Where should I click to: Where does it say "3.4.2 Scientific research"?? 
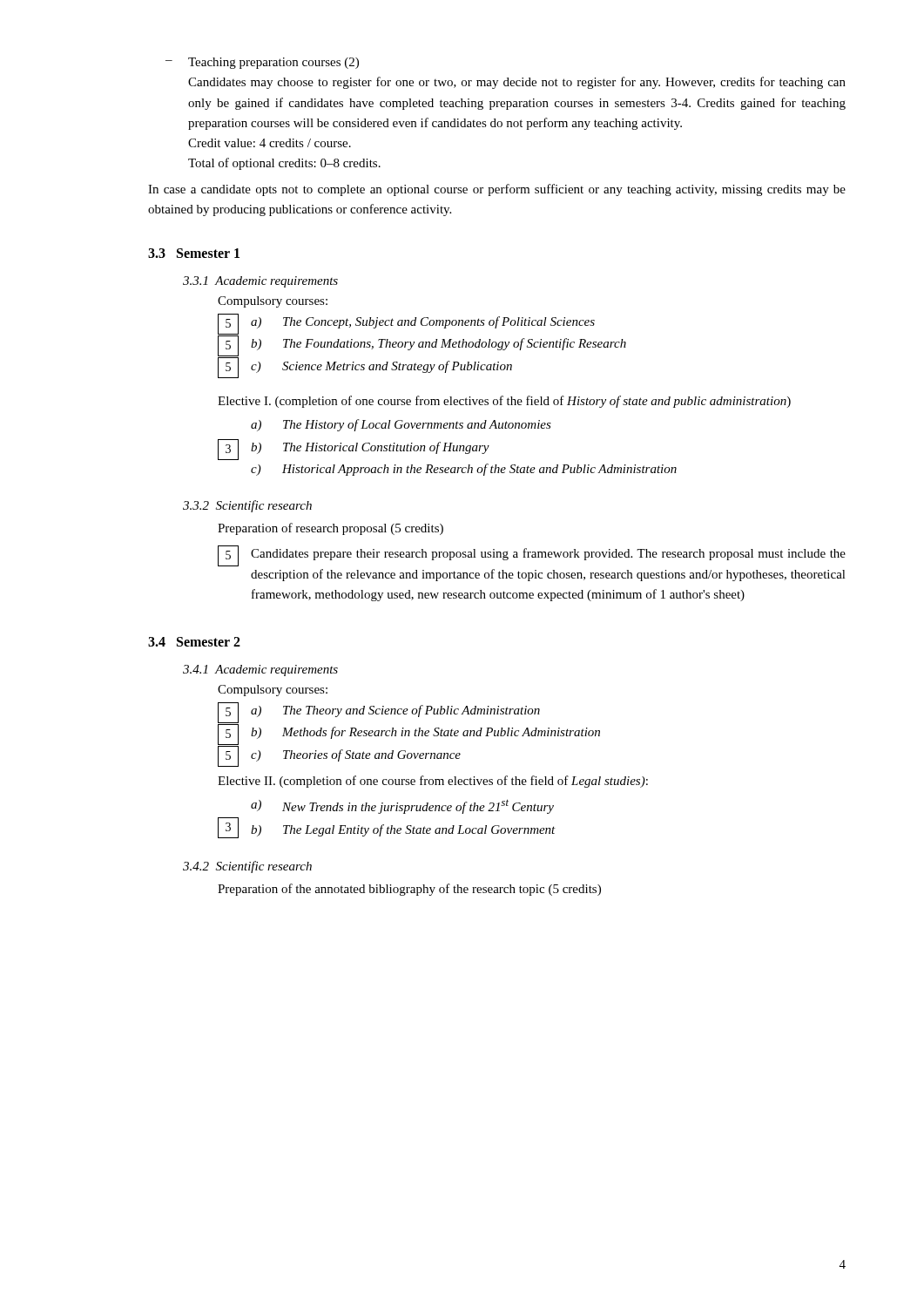(247, 866)
